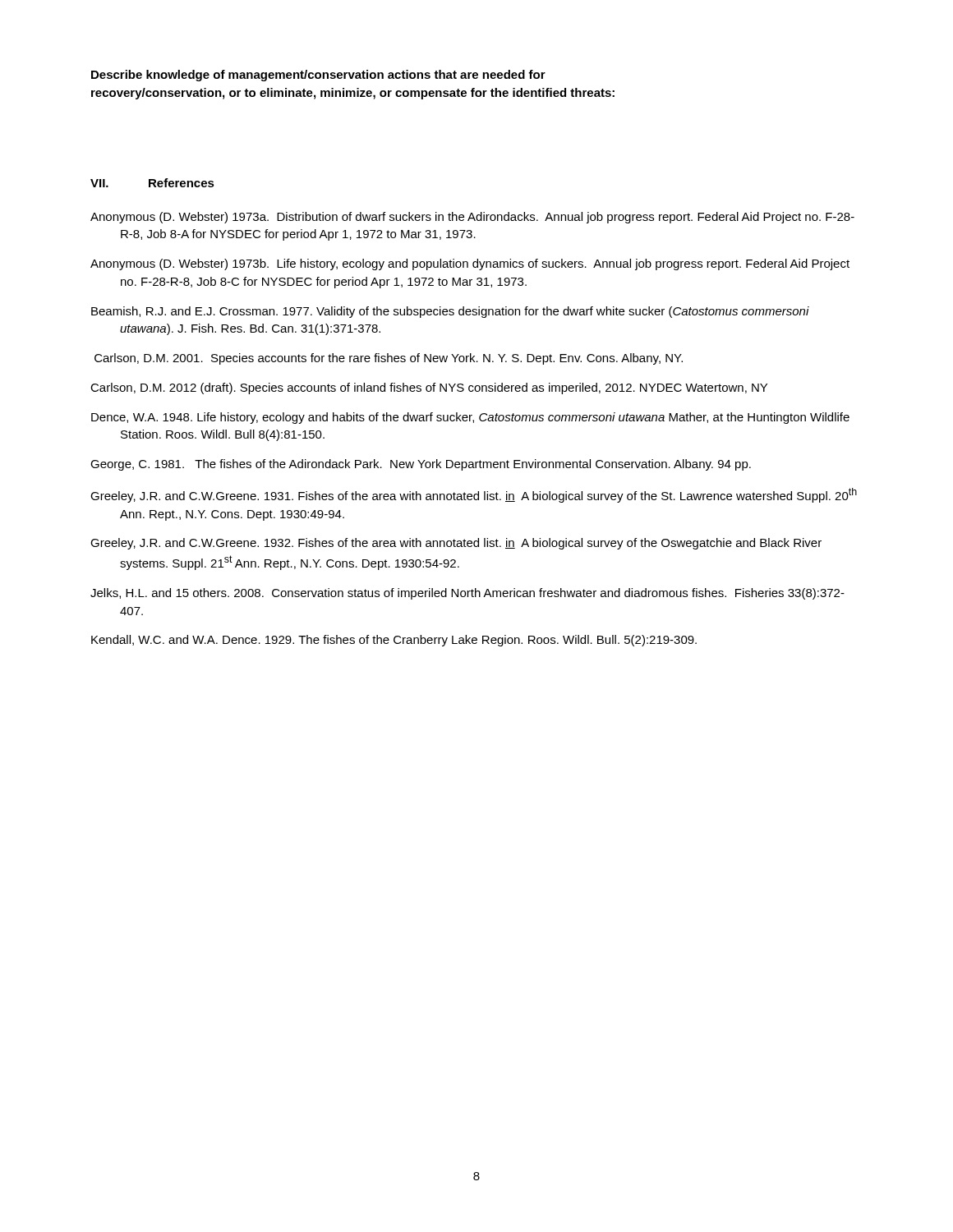Navigate to the passage starting "Greeley, J.R. and C.W.Greene. 1931."
This screenshot has width=953, height=1232.
[x=474, y=503]
